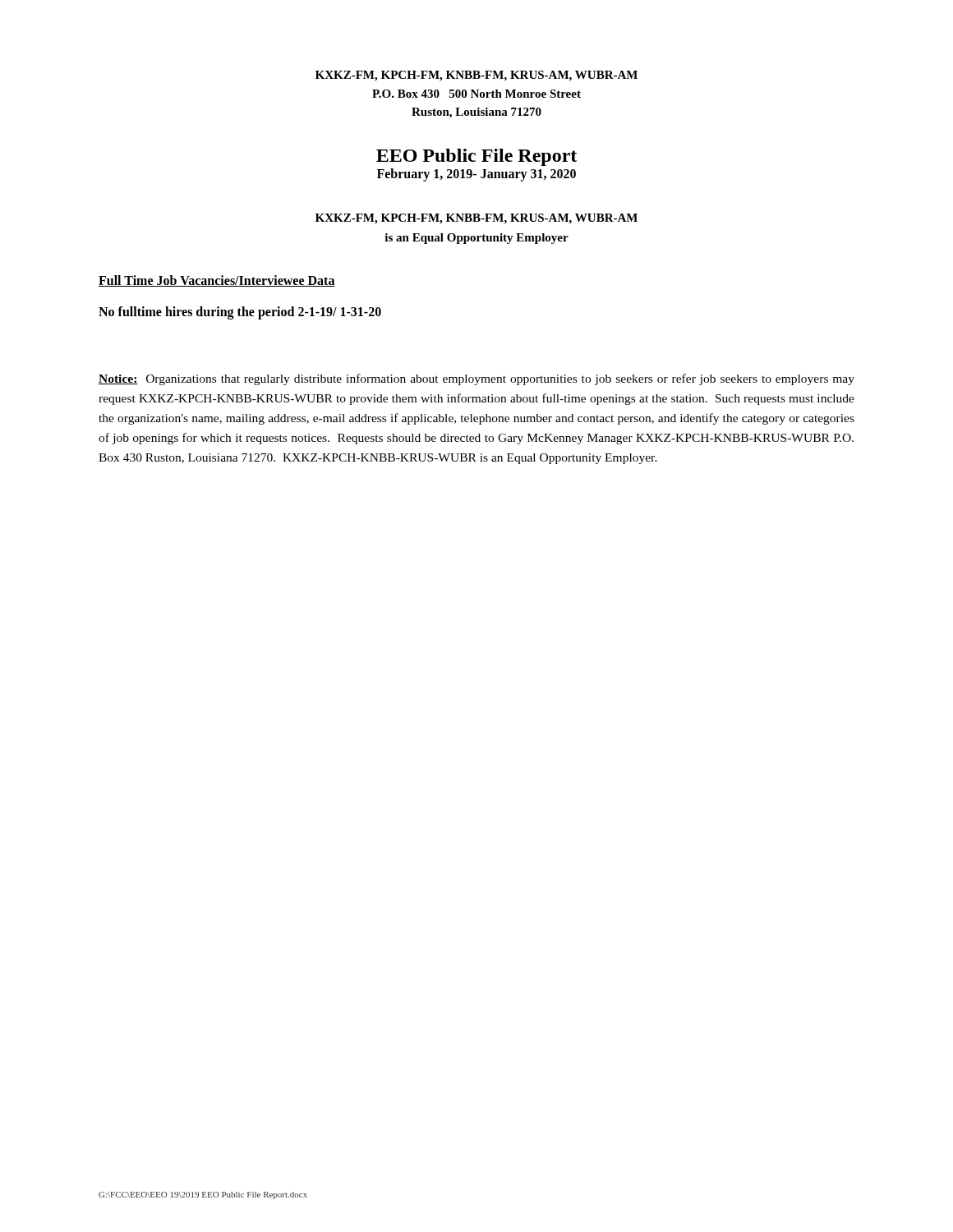953x1232 pixels.
Task: Point to the block starting "Notice: Organizations that"
Action: [x=476, y=417]
